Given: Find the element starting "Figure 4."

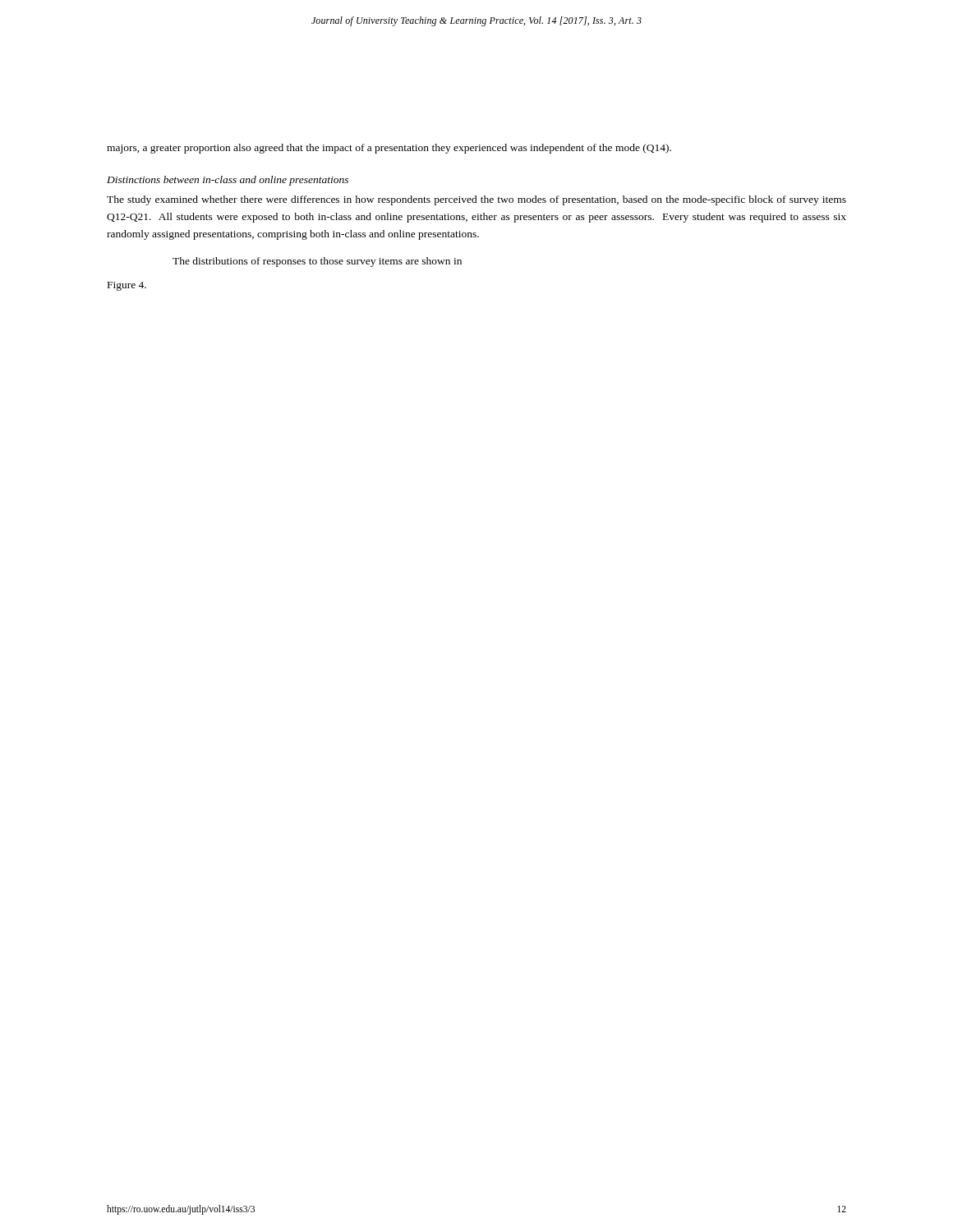Looking at the screenshot, I should point(127,284).
